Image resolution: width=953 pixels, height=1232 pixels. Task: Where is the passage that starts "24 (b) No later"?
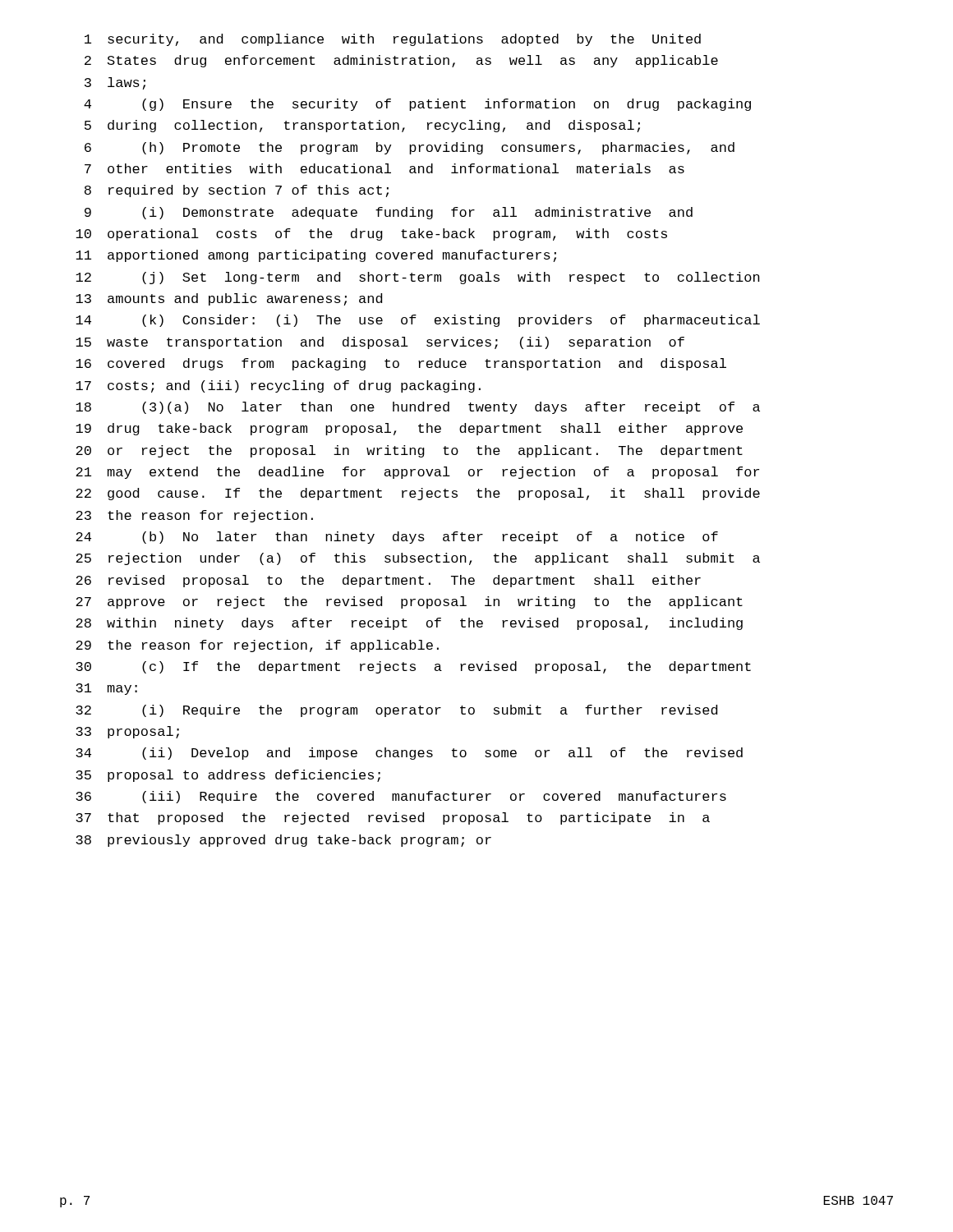point(389,538)
